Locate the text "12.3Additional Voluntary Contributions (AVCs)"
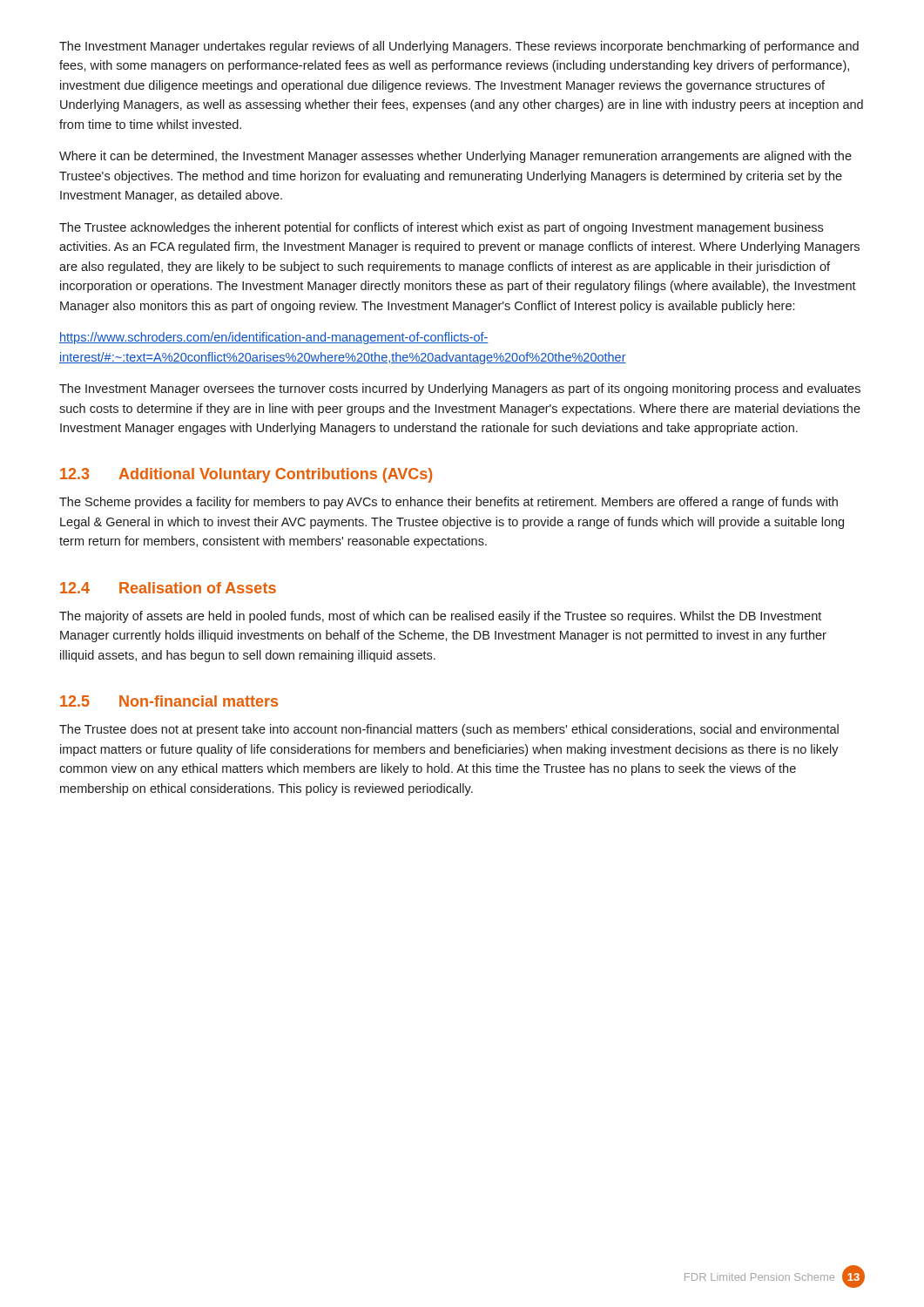Viewport: 924px width, 1307px height. (246, 475)
